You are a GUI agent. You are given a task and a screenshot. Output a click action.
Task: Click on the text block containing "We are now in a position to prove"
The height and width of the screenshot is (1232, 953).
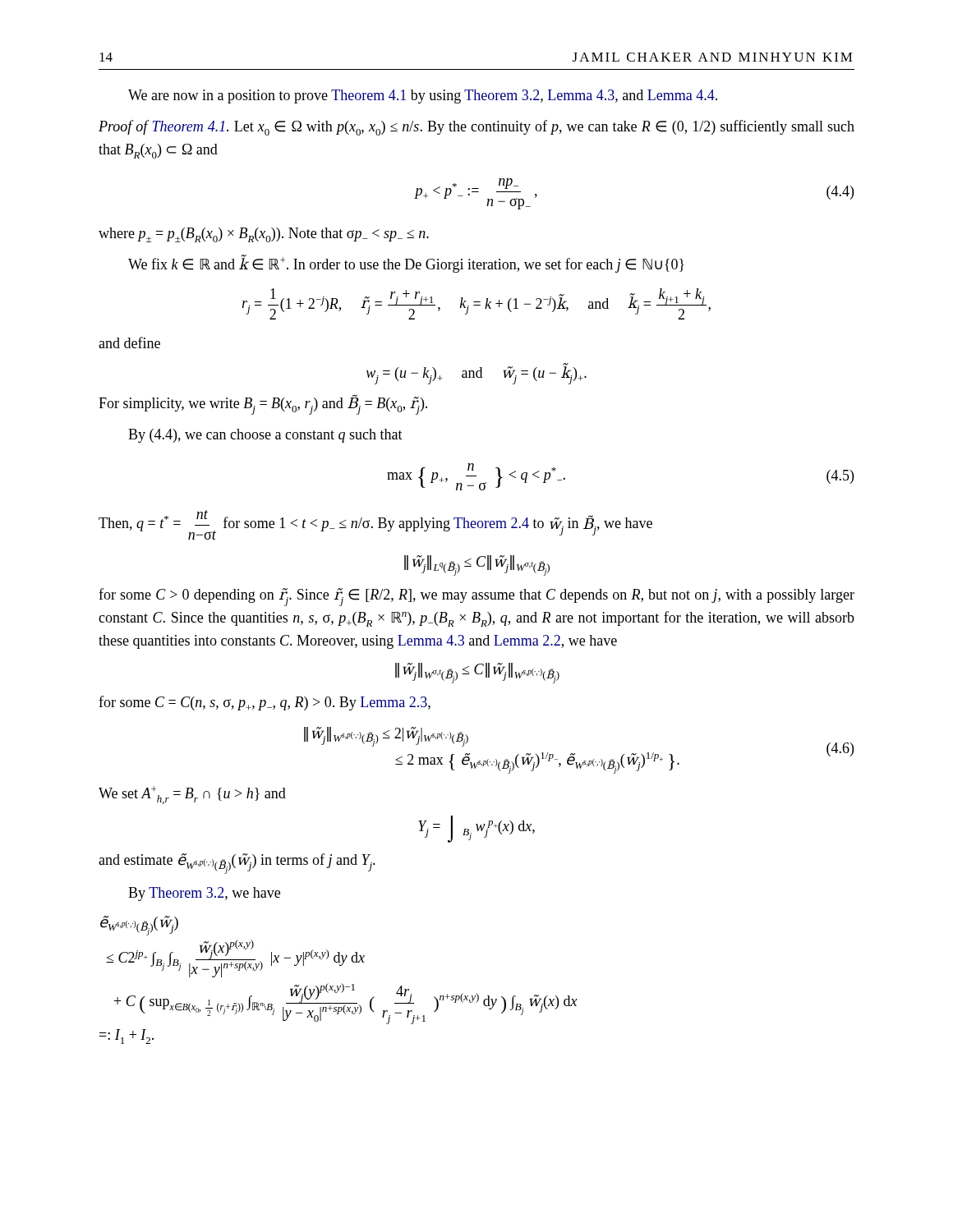476,96
